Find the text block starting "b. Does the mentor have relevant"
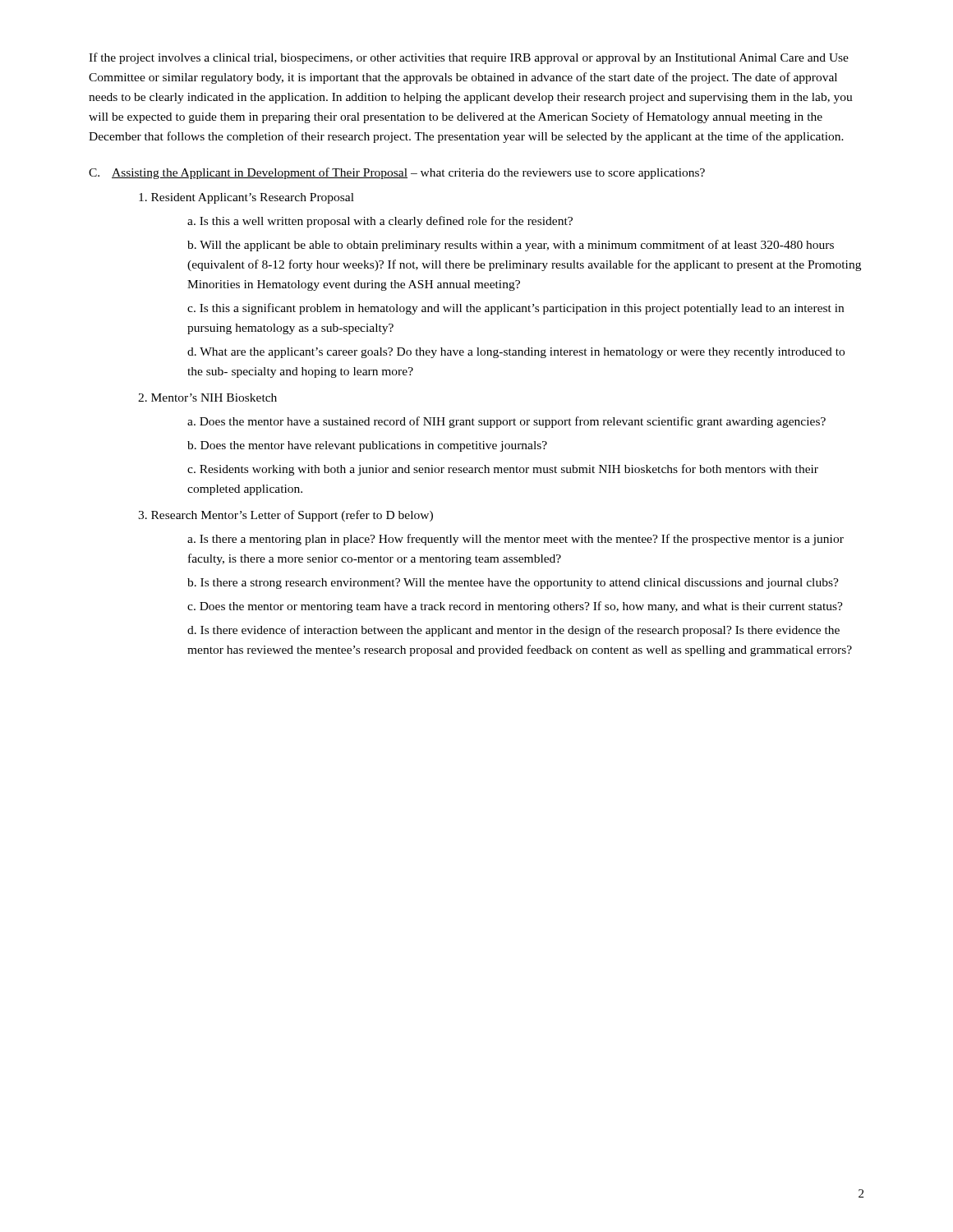This screenshot has height=1232, width=953. coord(367,445)
